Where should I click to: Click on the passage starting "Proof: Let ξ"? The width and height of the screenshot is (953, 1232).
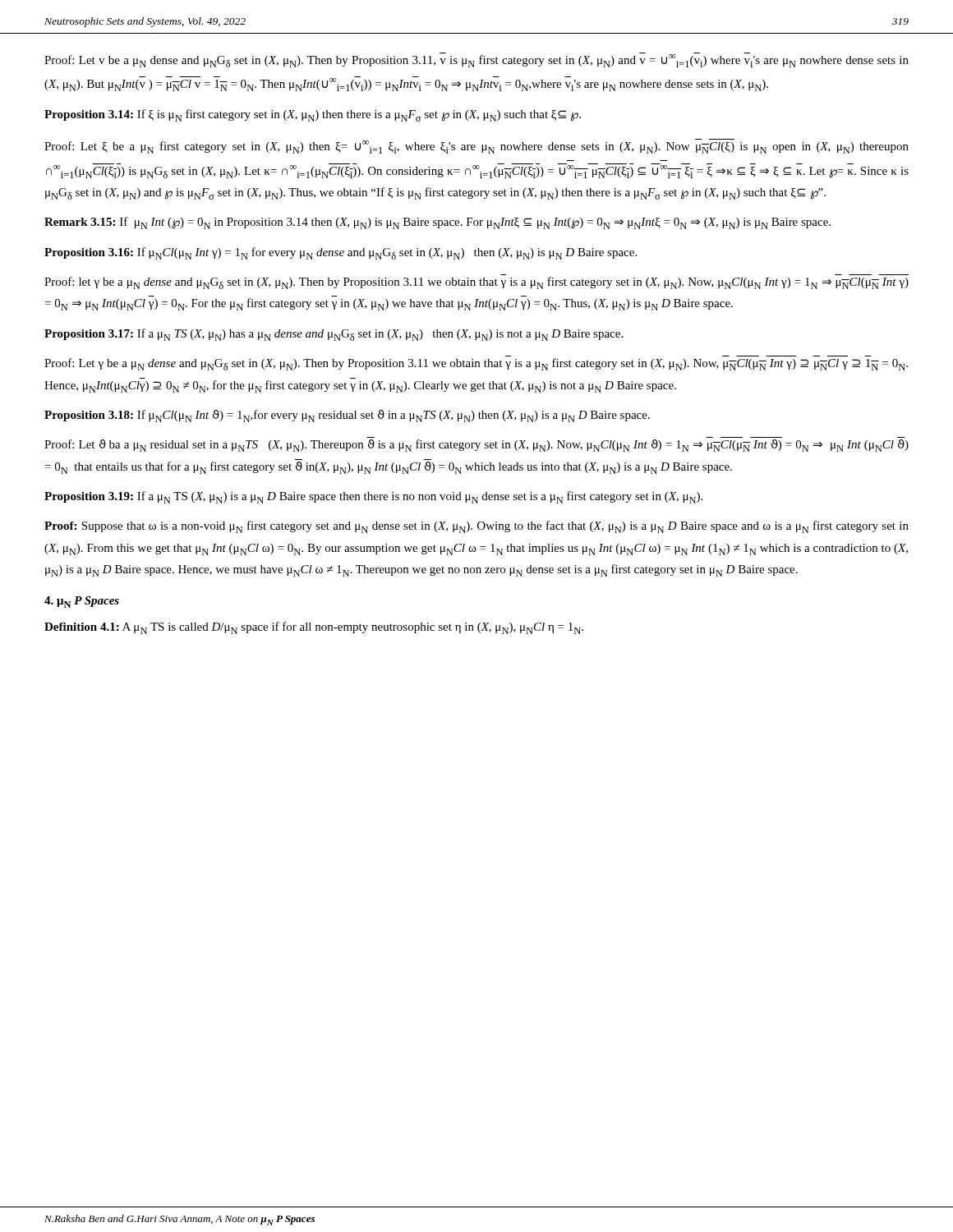click(x=476, y=170)
